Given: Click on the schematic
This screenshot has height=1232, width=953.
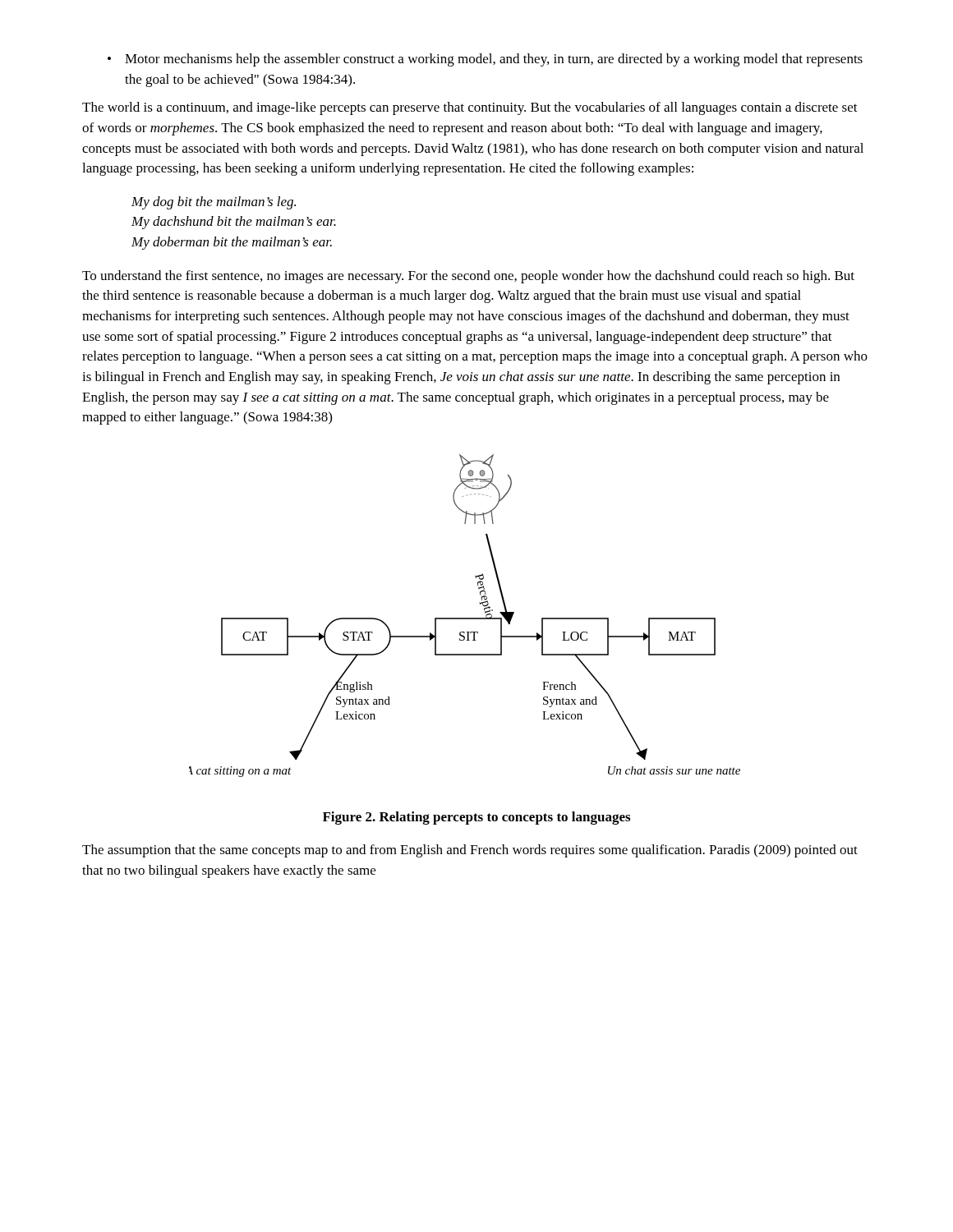Looking at the screenshot, I should coord(476,623).
